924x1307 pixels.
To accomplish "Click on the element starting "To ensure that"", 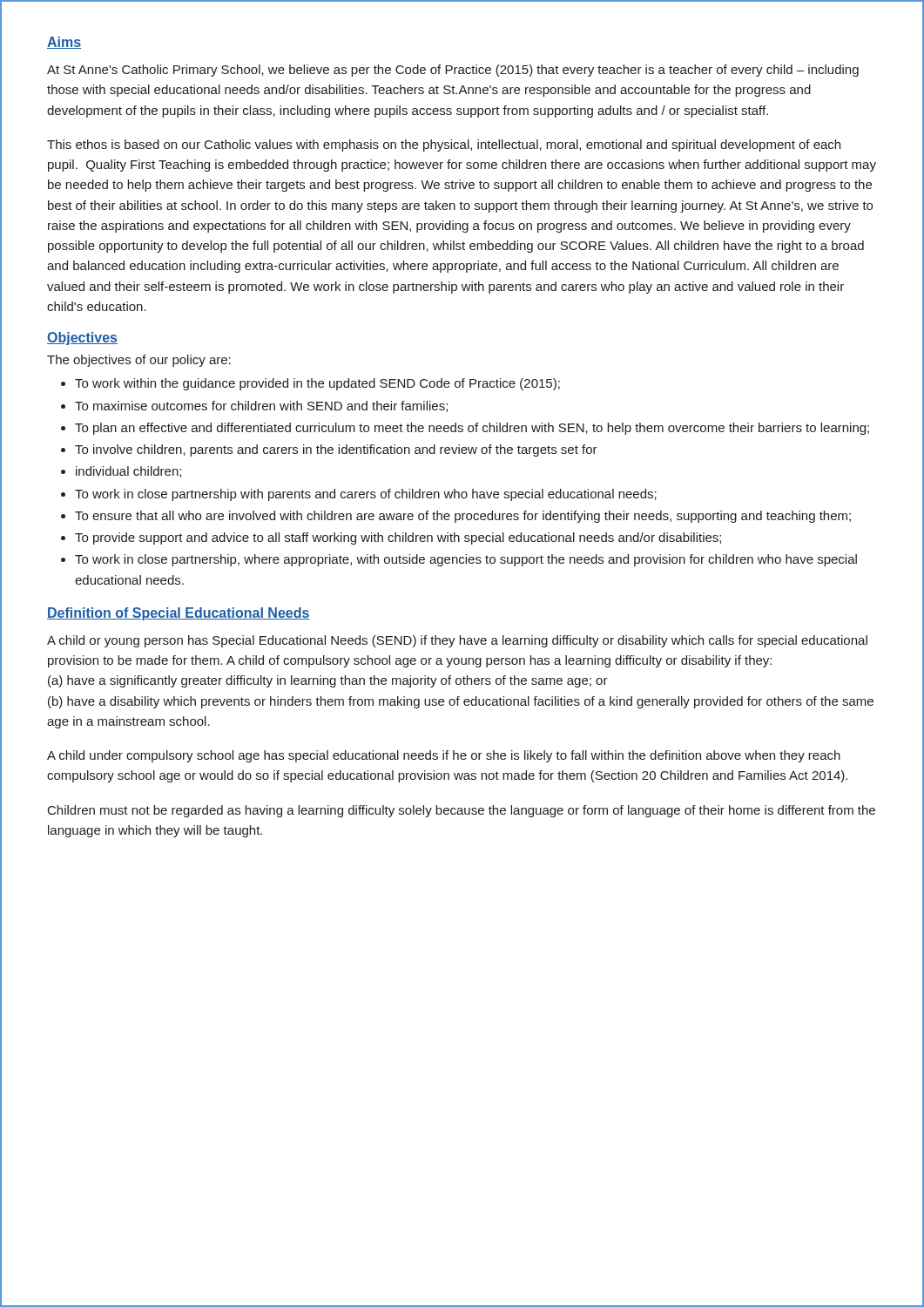I will [x=463, y=515].
